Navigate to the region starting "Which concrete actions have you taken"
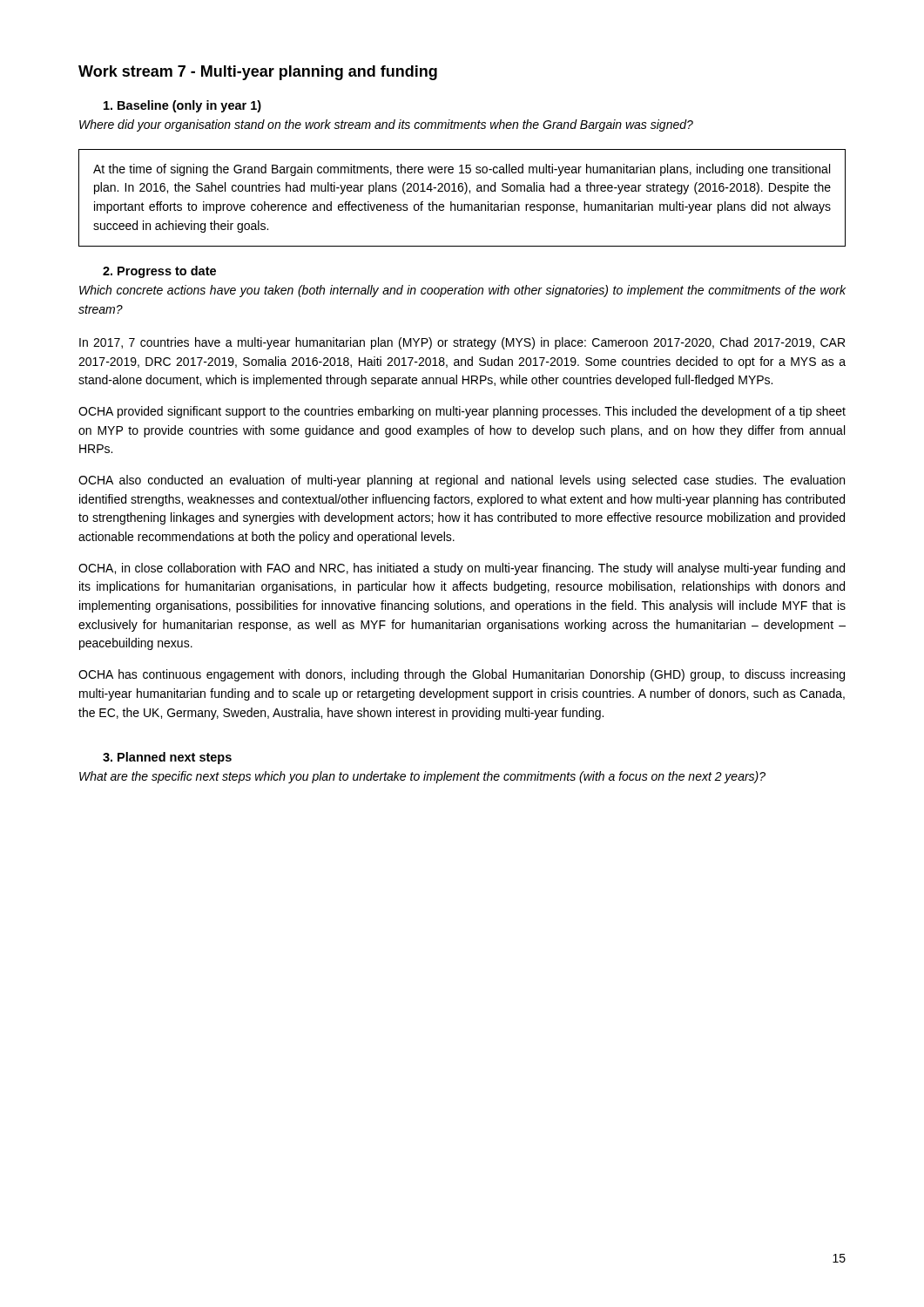 [x=462, y=300]
